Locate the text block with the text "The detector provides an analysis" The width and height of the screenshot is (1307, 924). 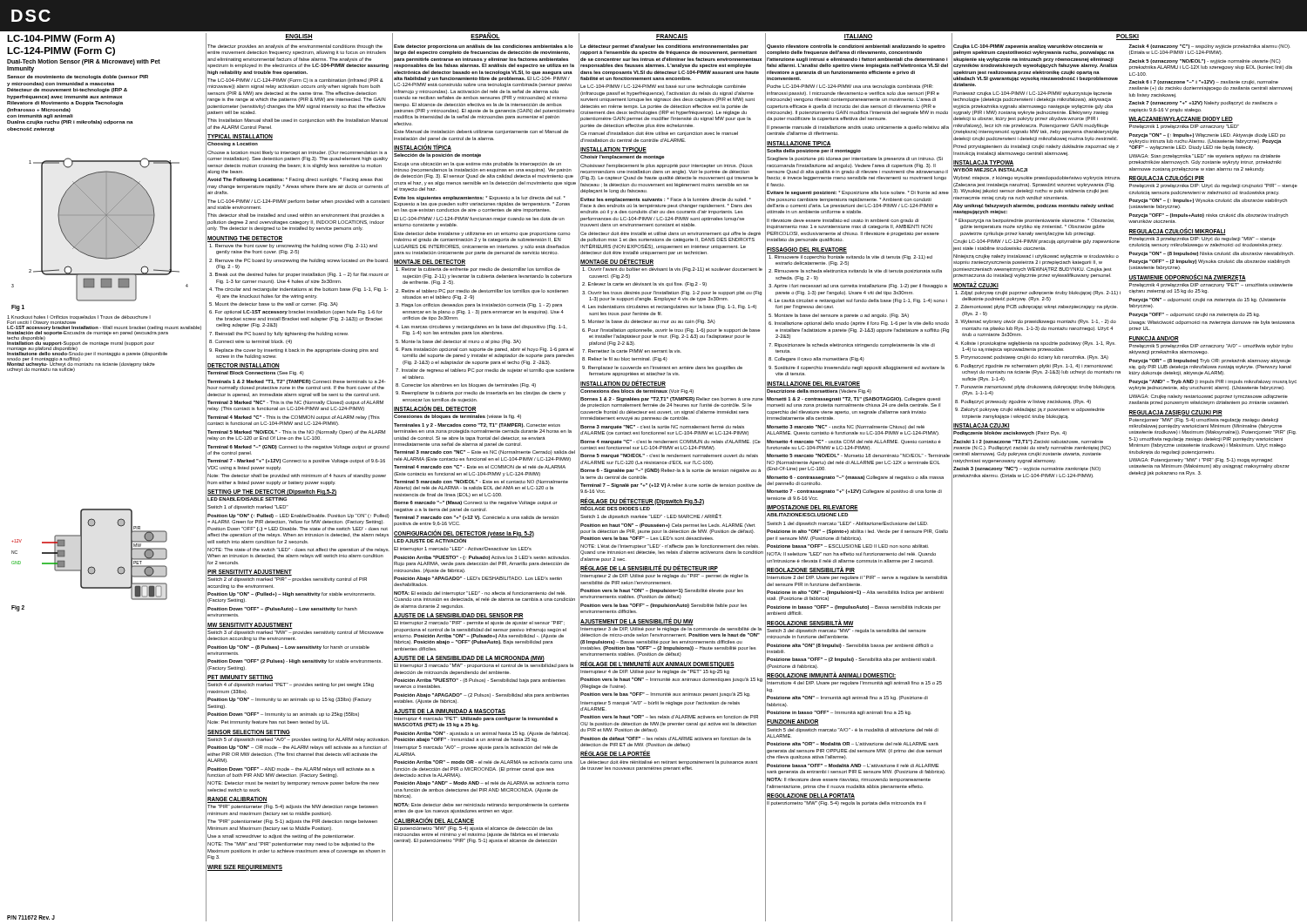tap(299, 457)
